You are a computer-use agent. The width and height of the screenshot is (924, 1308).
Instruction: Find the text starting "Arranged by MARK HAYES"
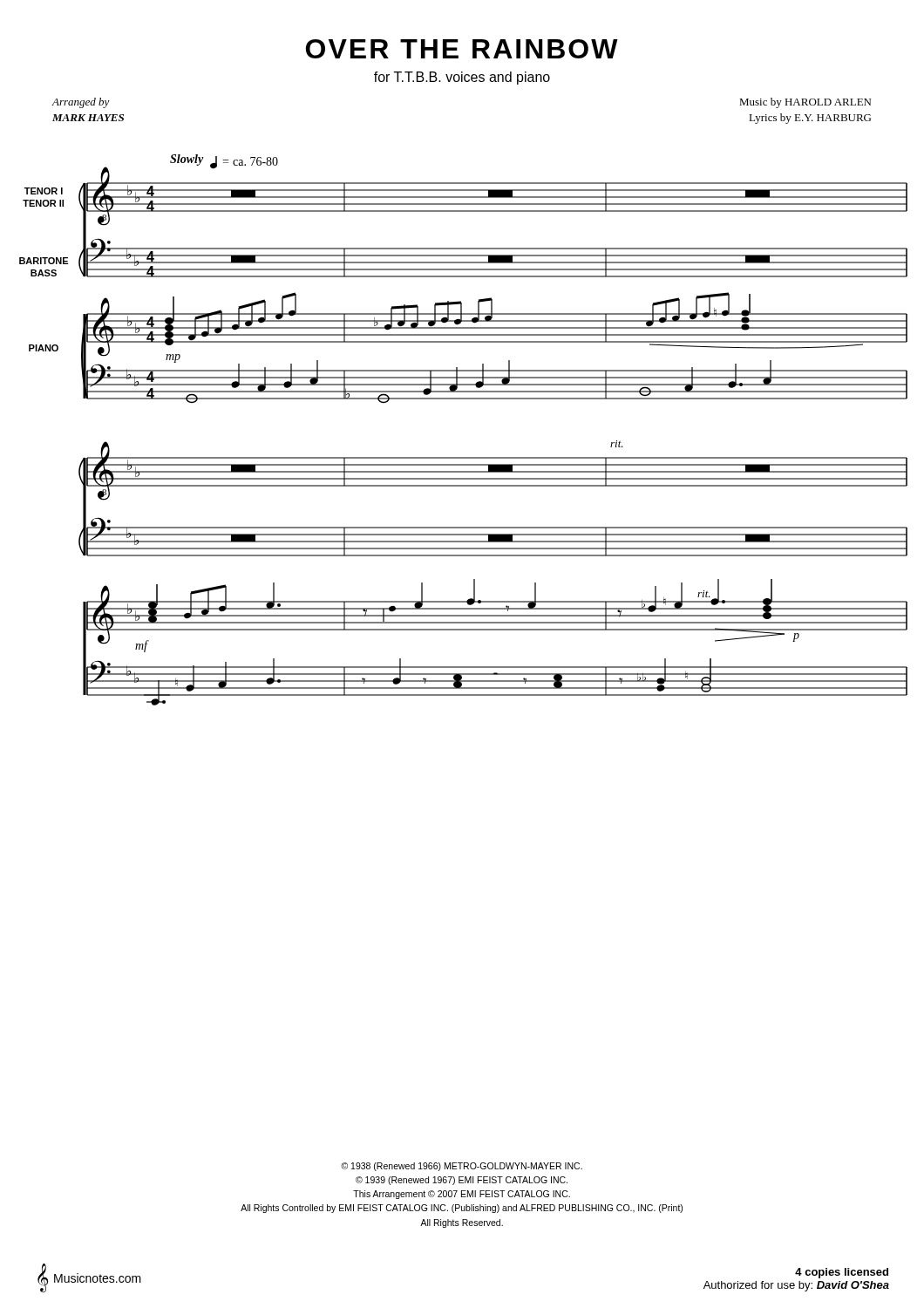tap(88, 110)
